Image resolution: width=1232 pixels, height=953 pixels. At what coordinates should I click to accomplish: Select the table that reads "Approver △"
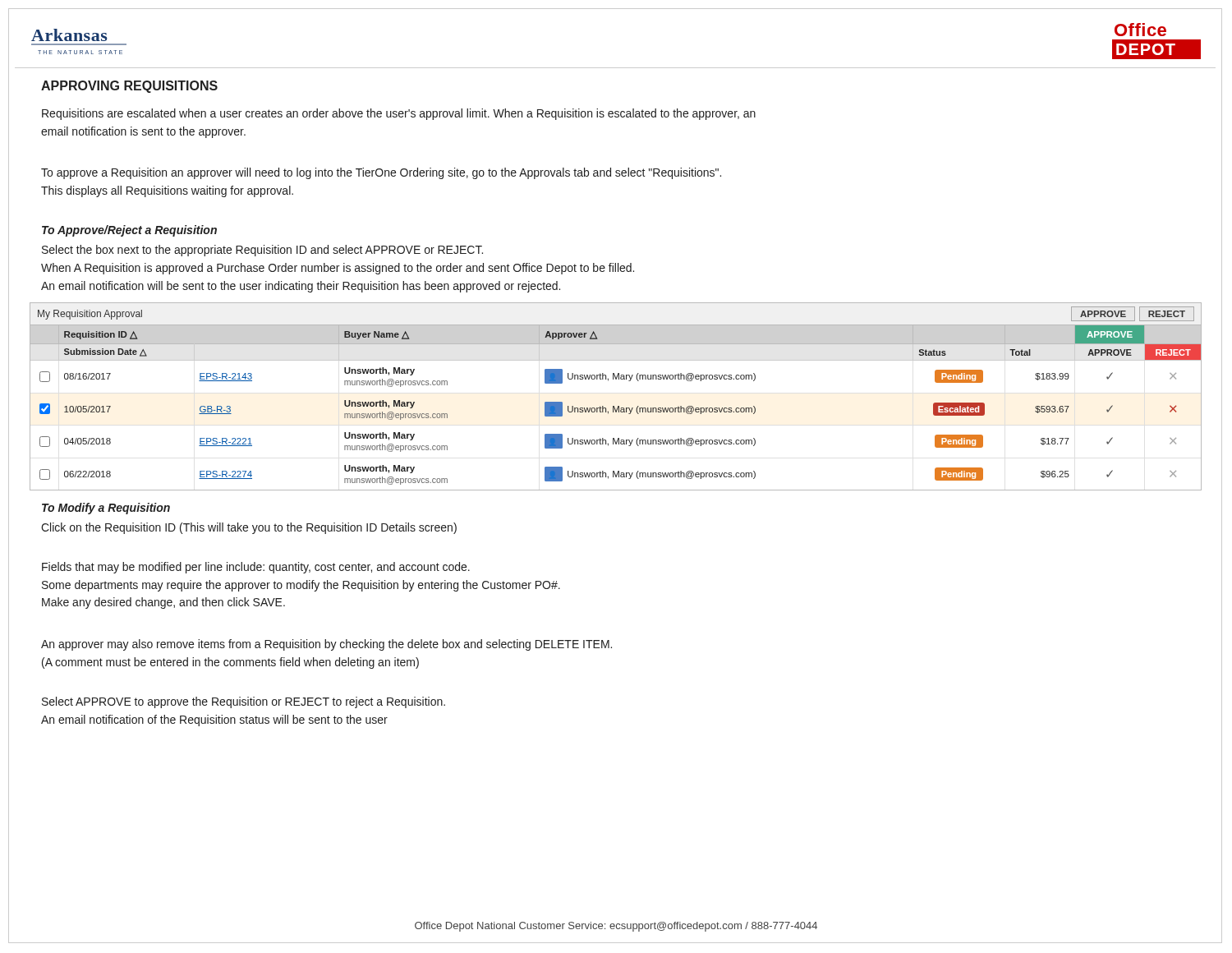(616, 396)
